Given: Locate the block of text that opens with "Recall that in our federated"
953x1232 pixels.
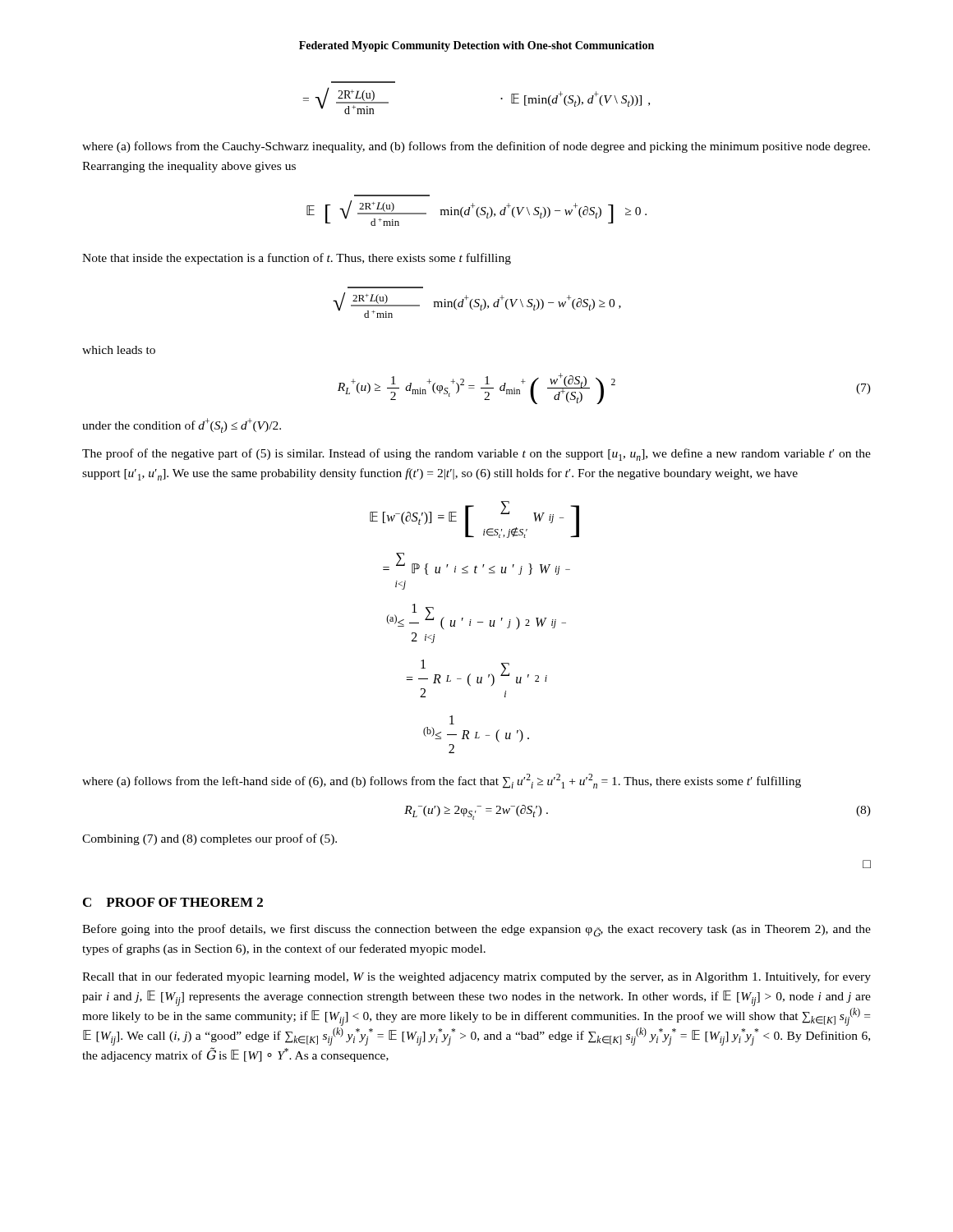Looking at the screenshot, I should (476, 1016).
